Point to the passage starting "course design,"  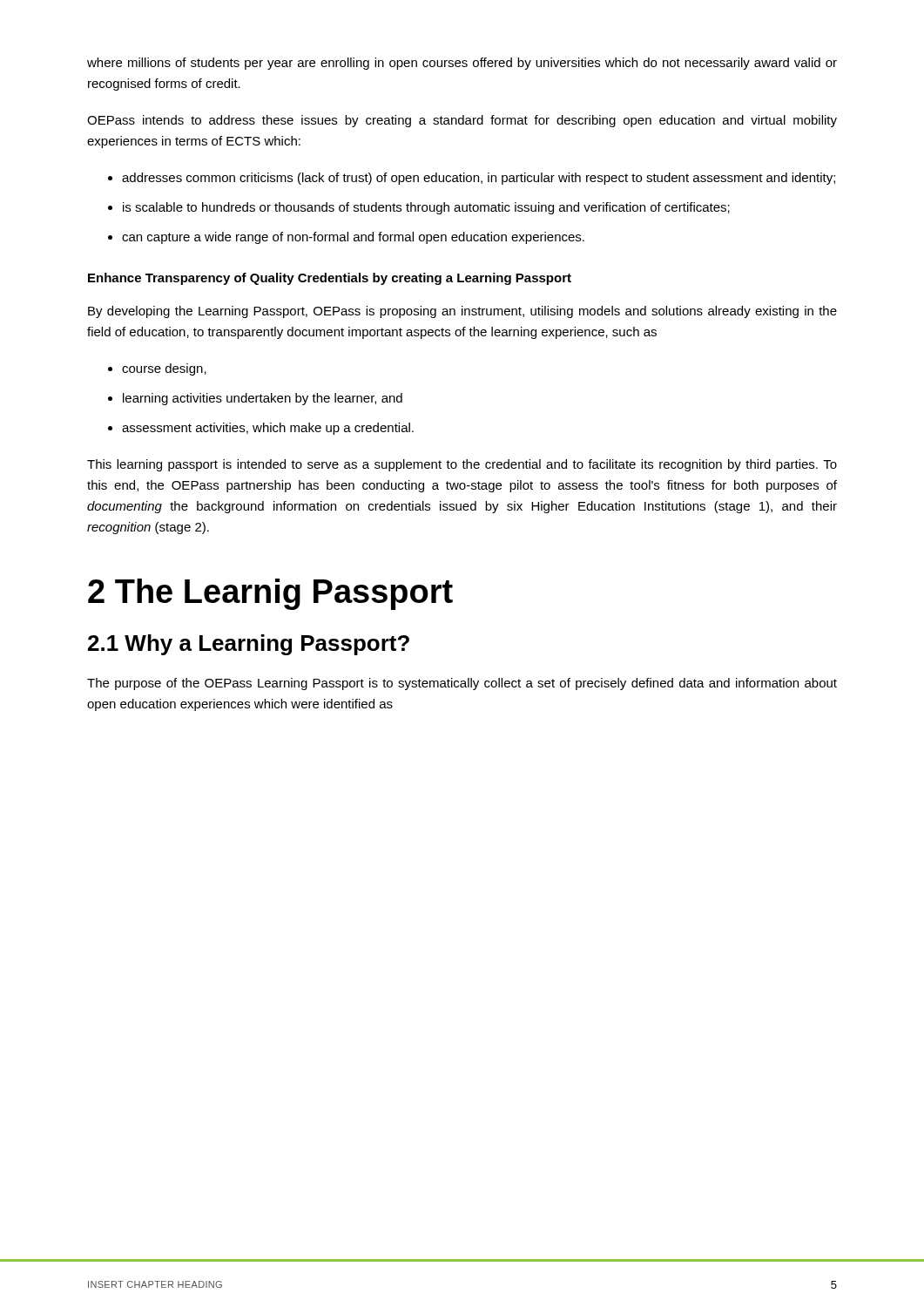click(164, 369)
